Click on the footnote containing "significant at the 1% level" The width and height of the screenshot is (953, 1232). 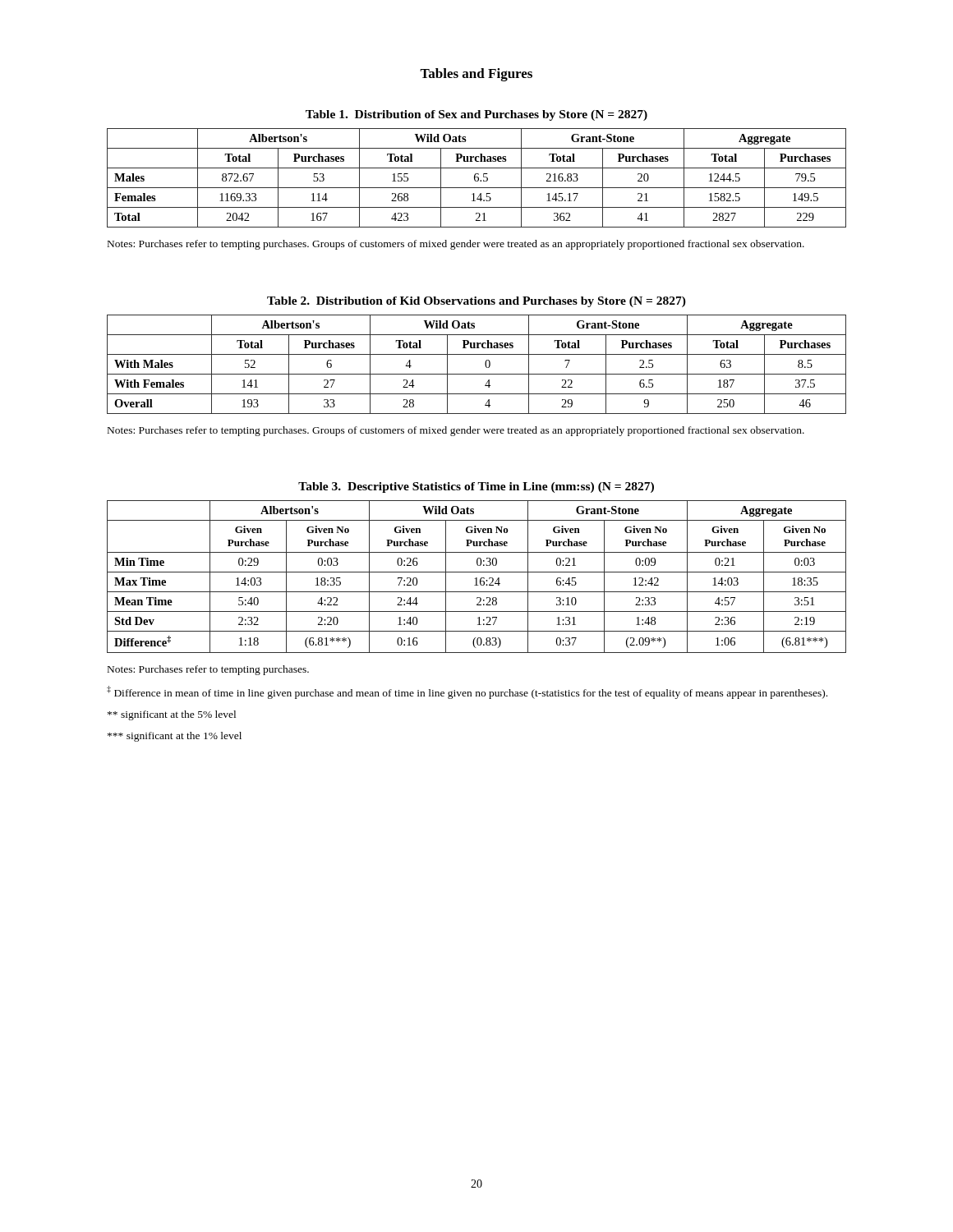pyautogui.click(x=174, y=736)
